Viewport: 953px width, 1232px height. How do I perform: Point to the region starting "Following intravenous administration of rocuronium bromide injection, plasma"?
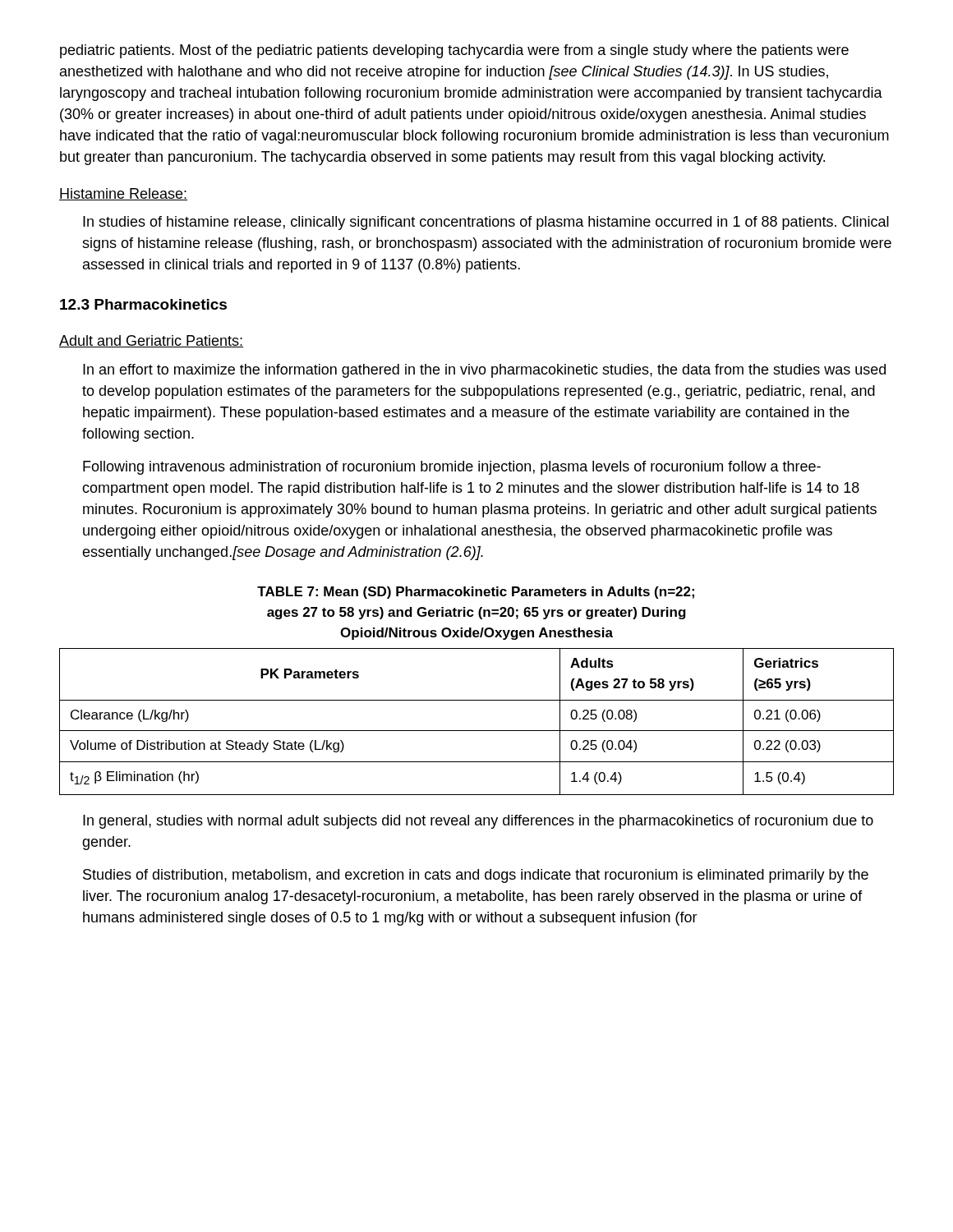tap(480, 509)
